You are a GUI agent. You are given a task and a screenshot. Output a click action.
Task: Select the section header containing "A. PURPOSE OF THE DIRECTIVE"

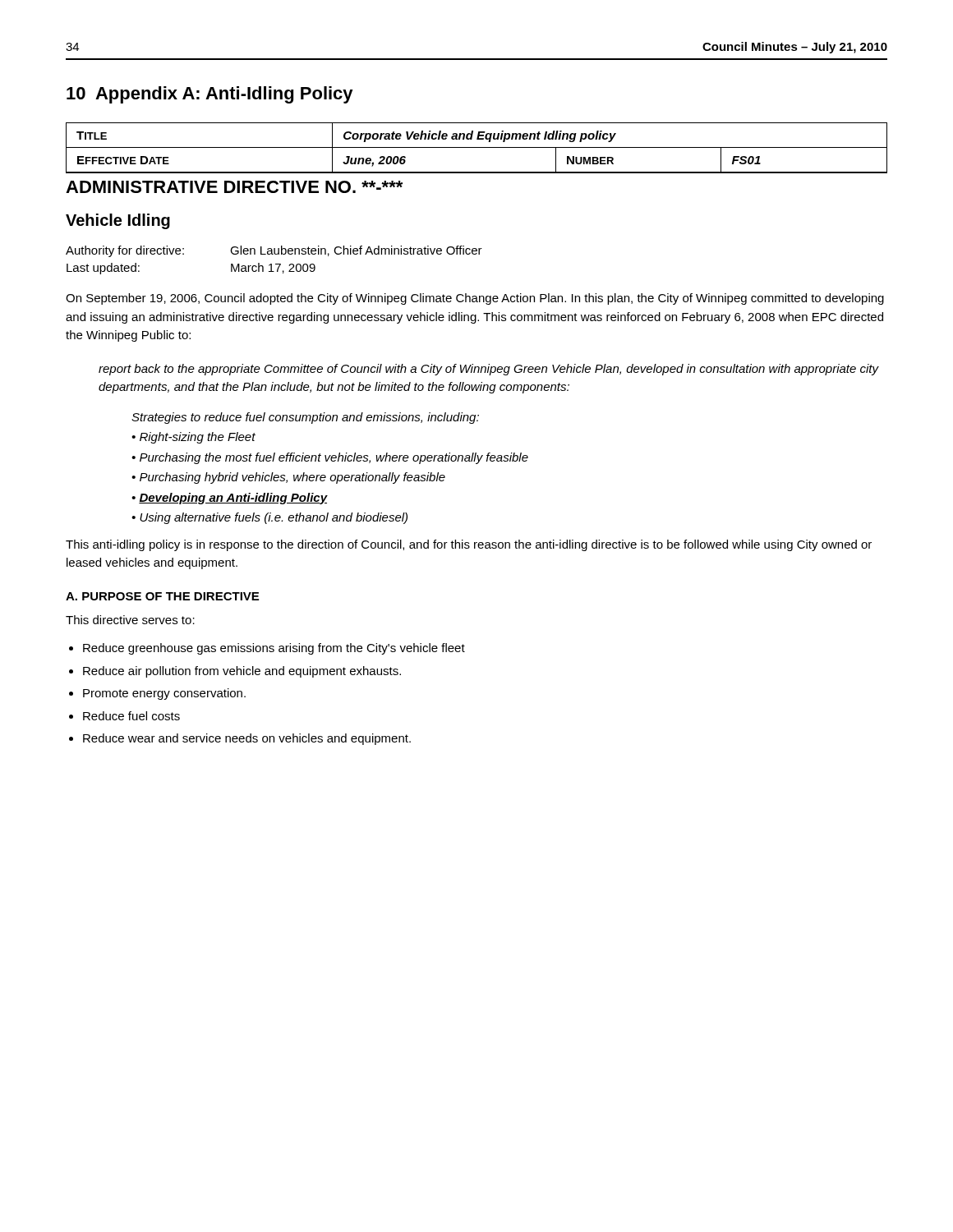(163, 595)
